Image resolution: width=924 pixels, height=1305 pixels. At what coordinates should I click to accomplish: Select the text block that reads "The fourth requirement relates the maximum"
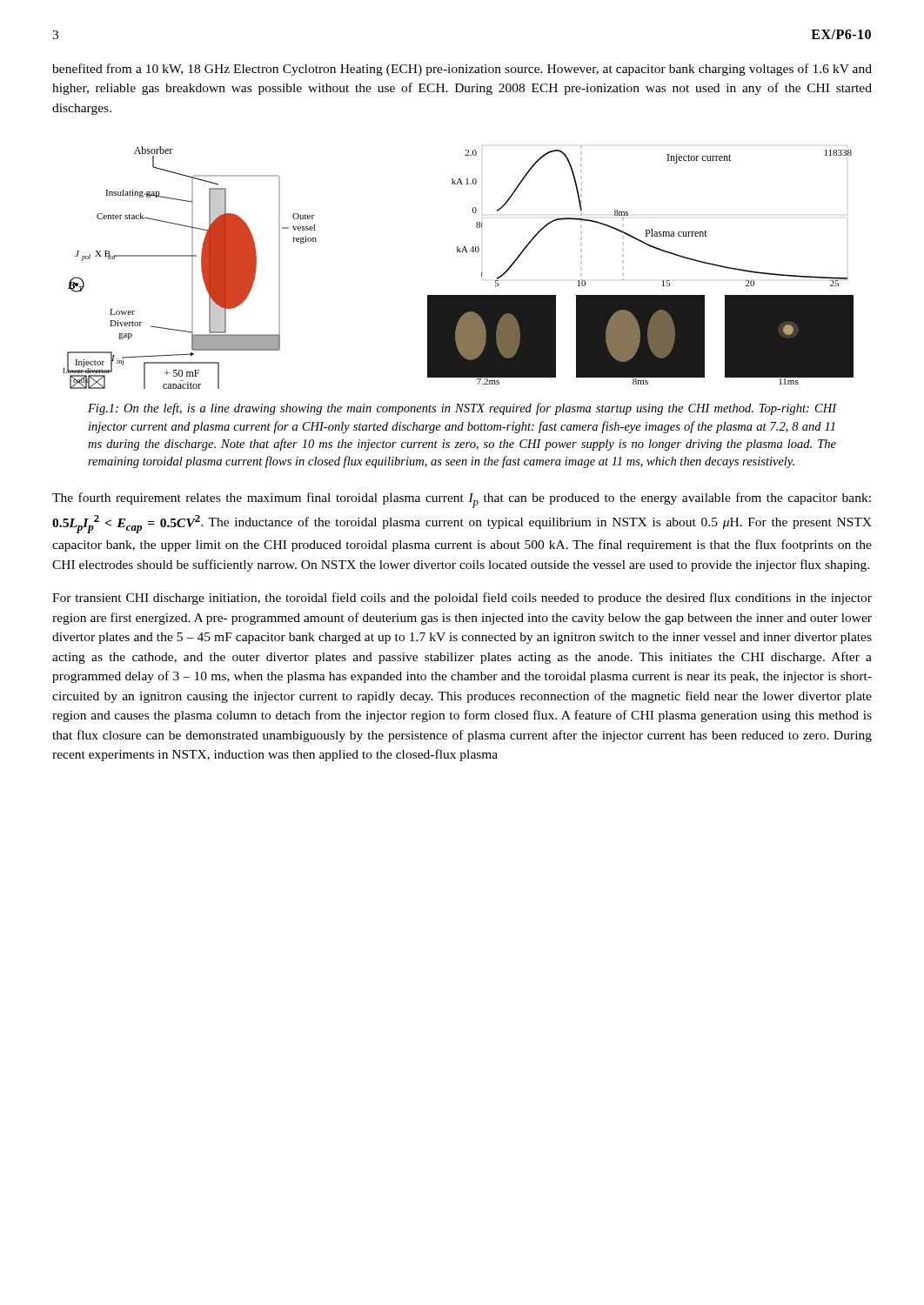tap(462, 530)
